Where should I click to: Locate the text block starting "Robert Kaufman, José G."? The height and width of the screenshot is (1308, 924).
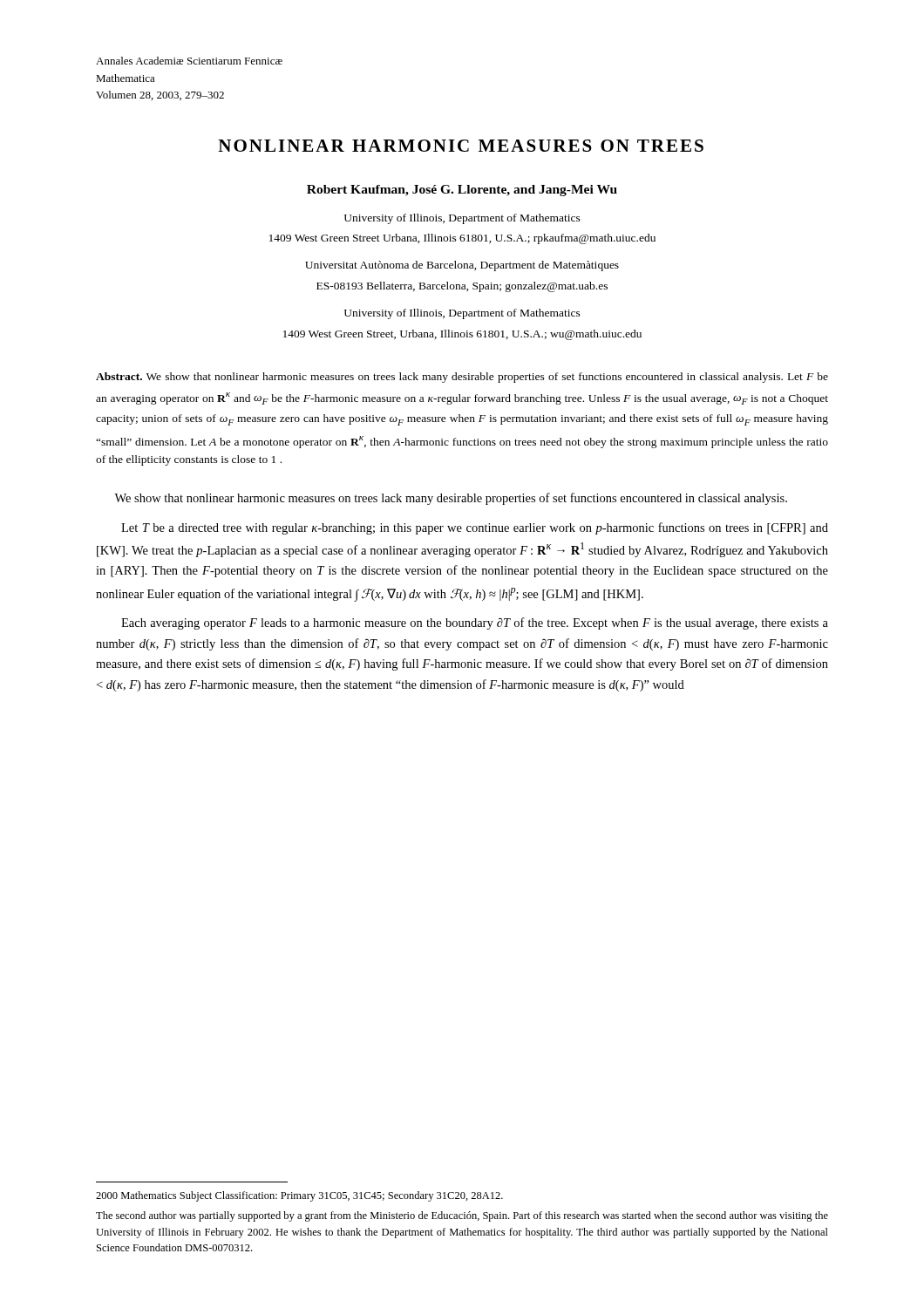point(462,188)
